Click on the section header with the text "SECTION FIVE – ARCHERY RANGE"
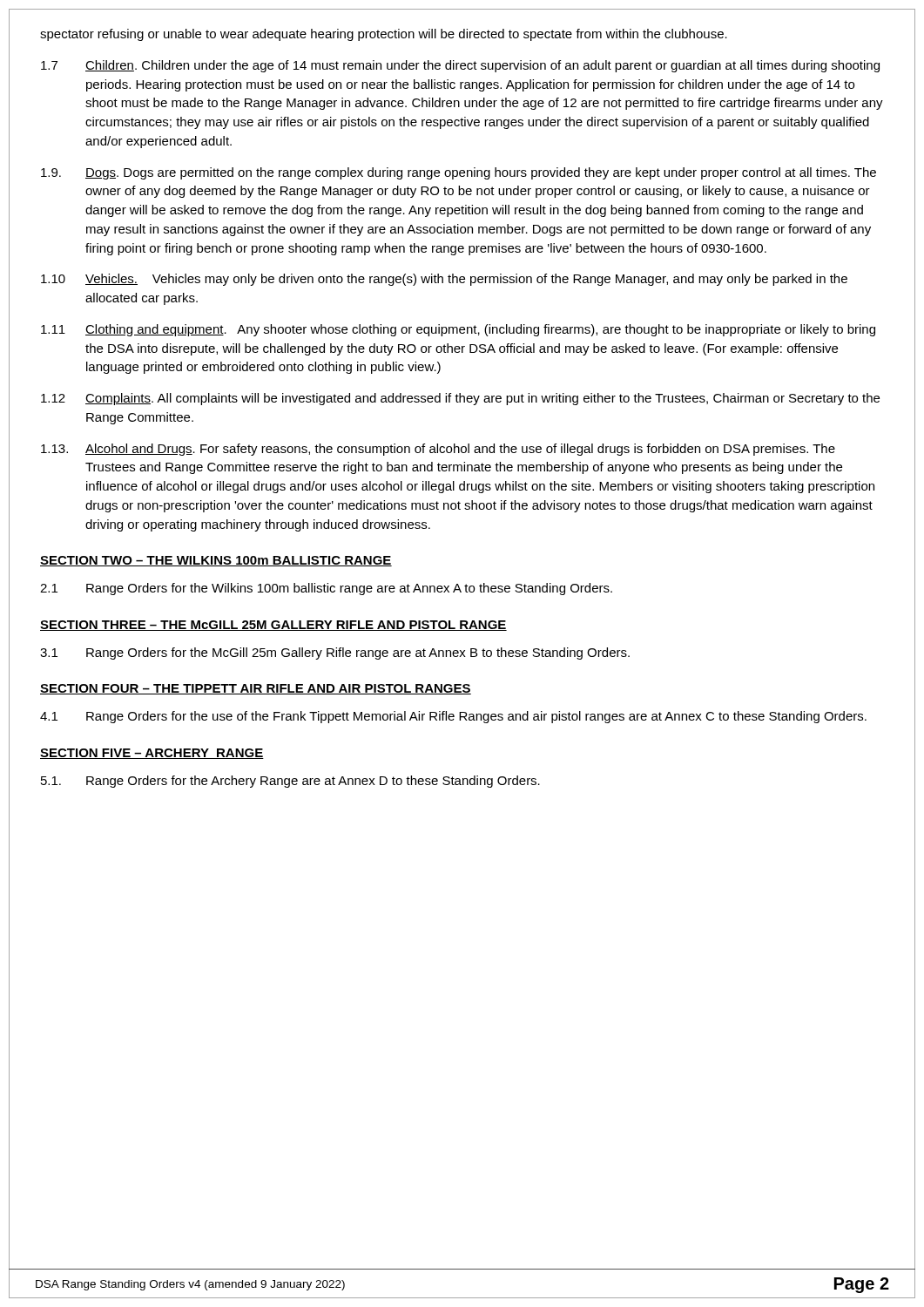 [152, 754]
